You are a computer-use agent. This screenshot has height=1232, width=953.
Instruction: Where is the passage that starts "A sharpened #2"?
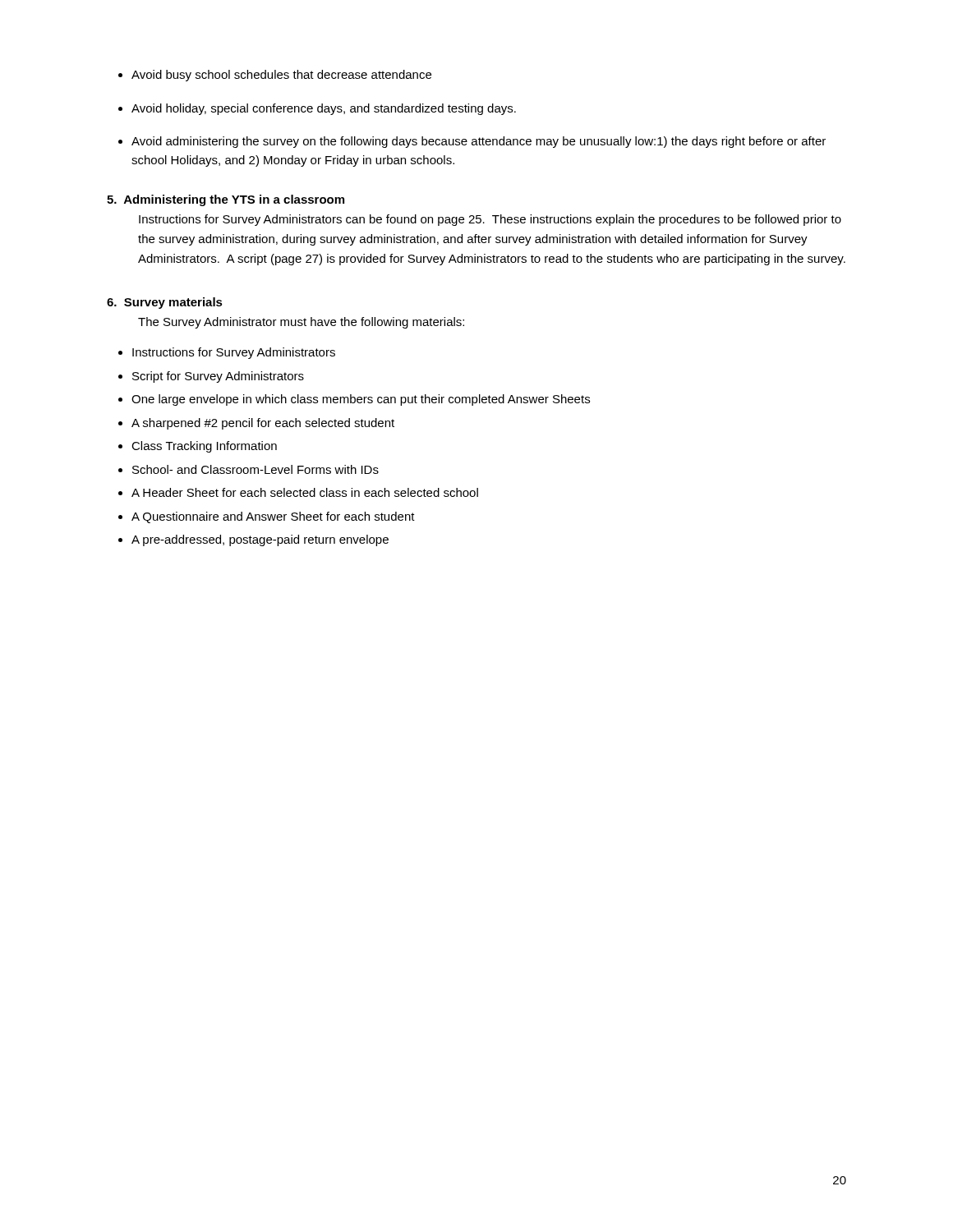point(263,424)
